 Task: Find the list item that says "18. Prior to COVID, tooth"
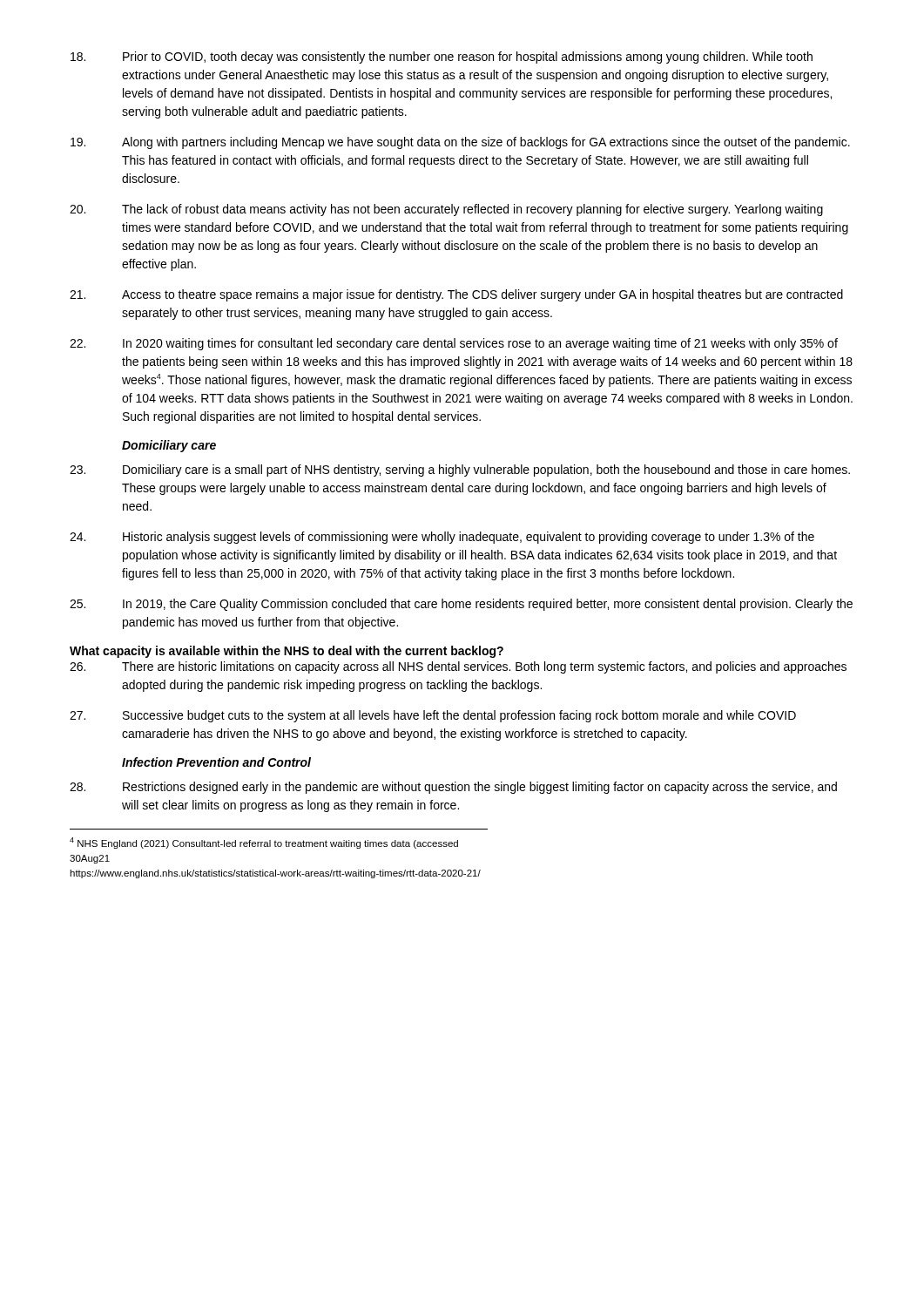point(462,85)
